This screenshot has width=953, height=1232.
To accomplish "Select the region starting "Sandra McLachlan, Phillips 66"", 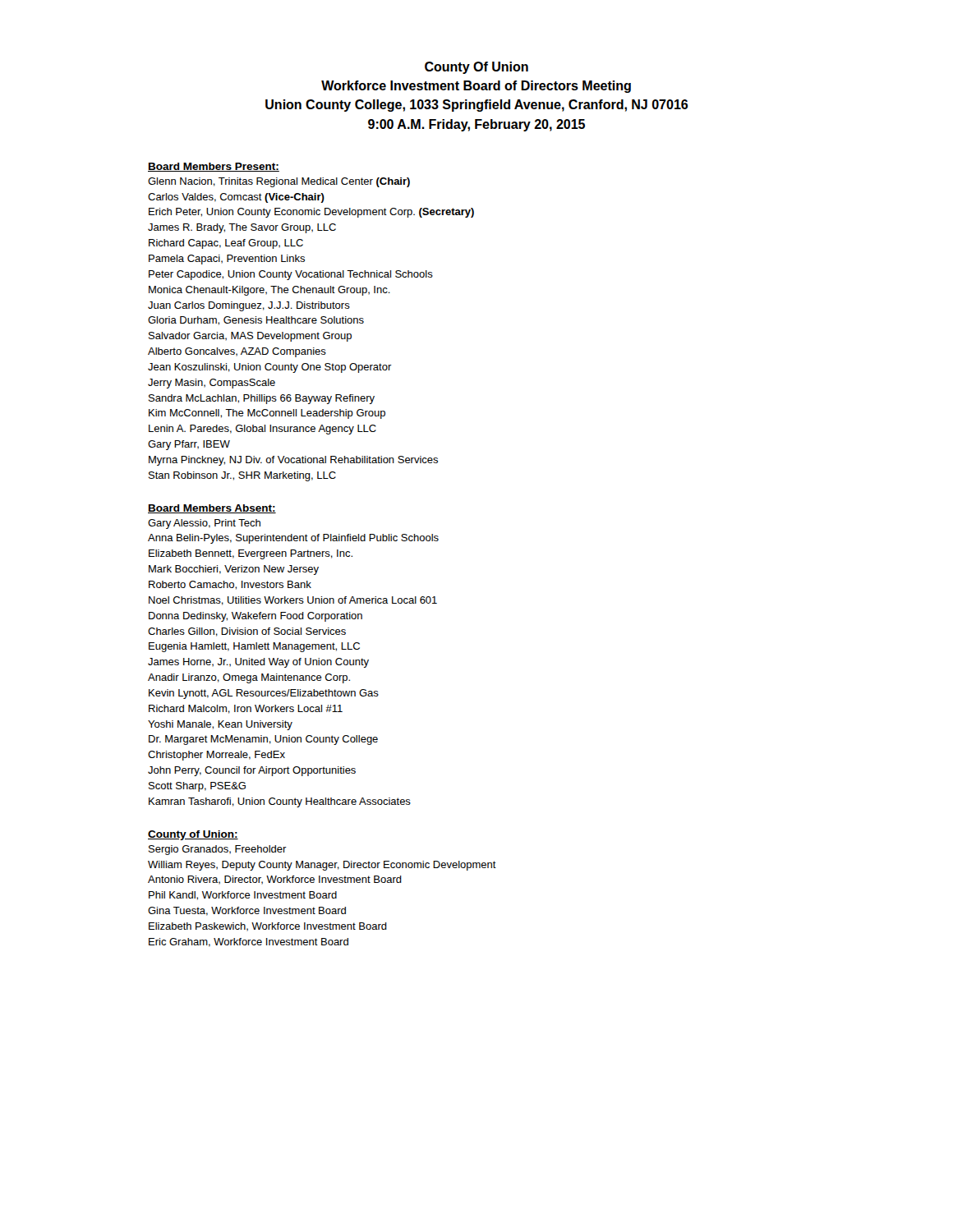I will tap(261, 398).
